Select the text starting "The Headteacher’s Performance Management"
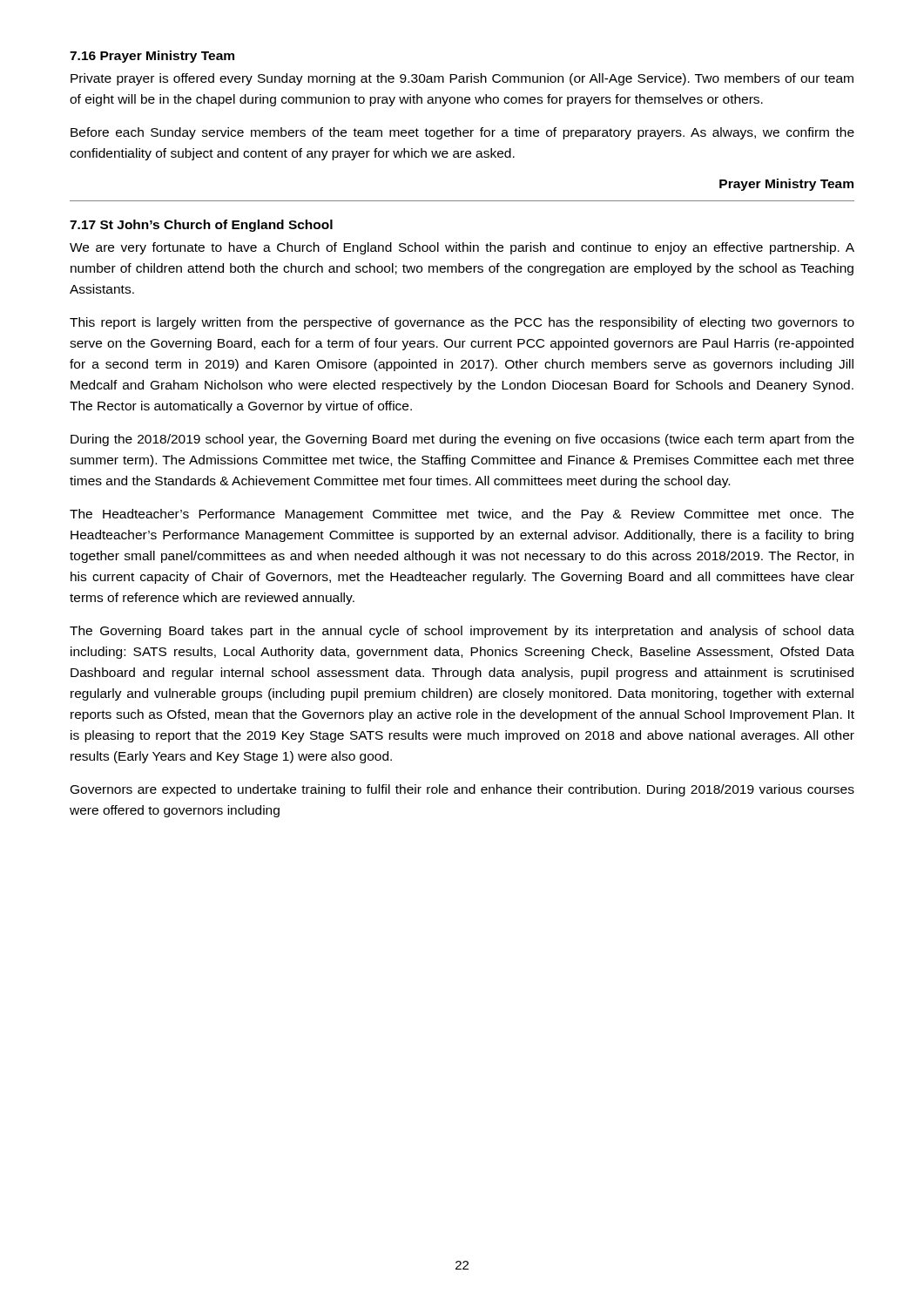 coord(462,556)
